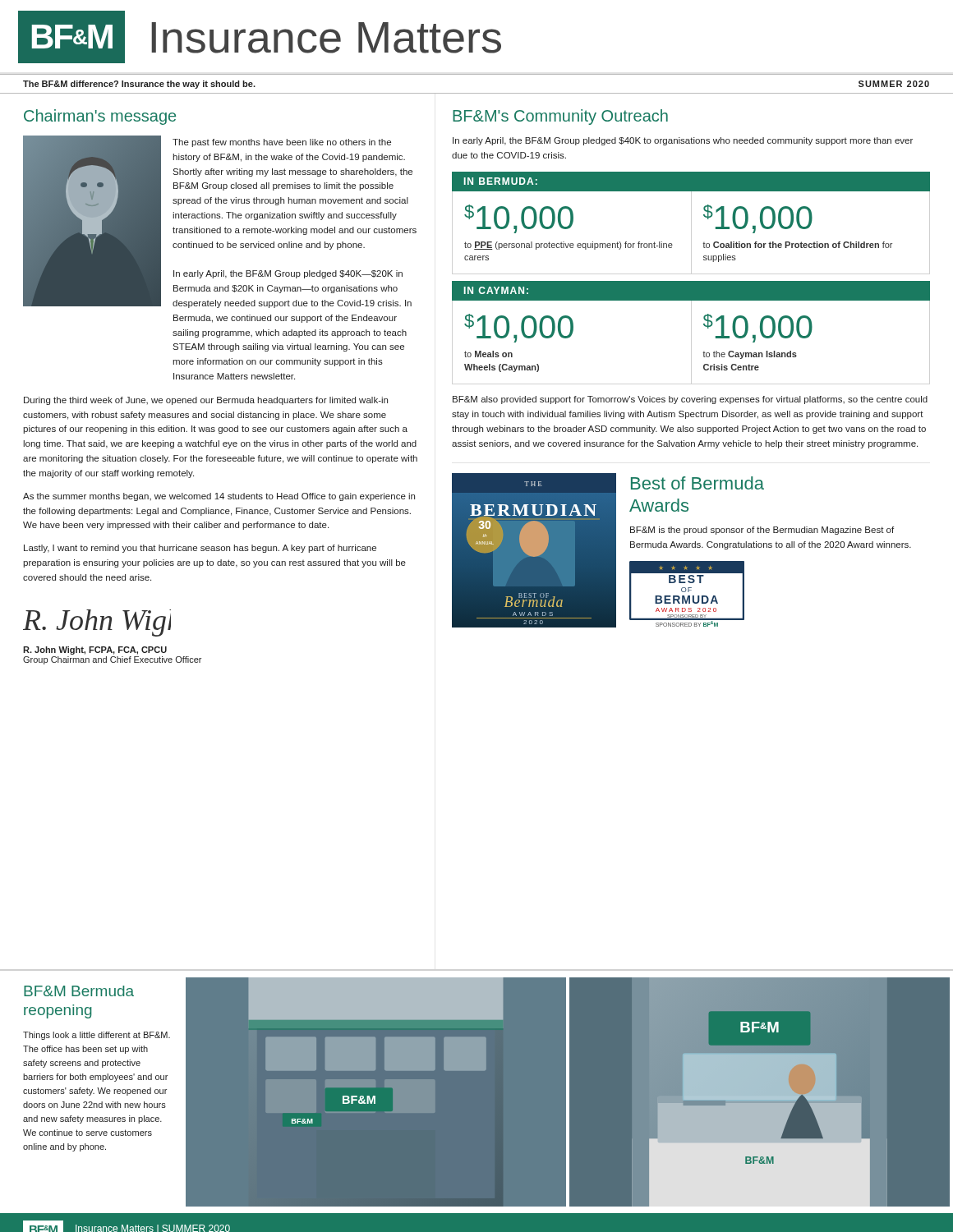Click on the text block that says "$10,000 to PPE (personal"

(x=572, y=232)
